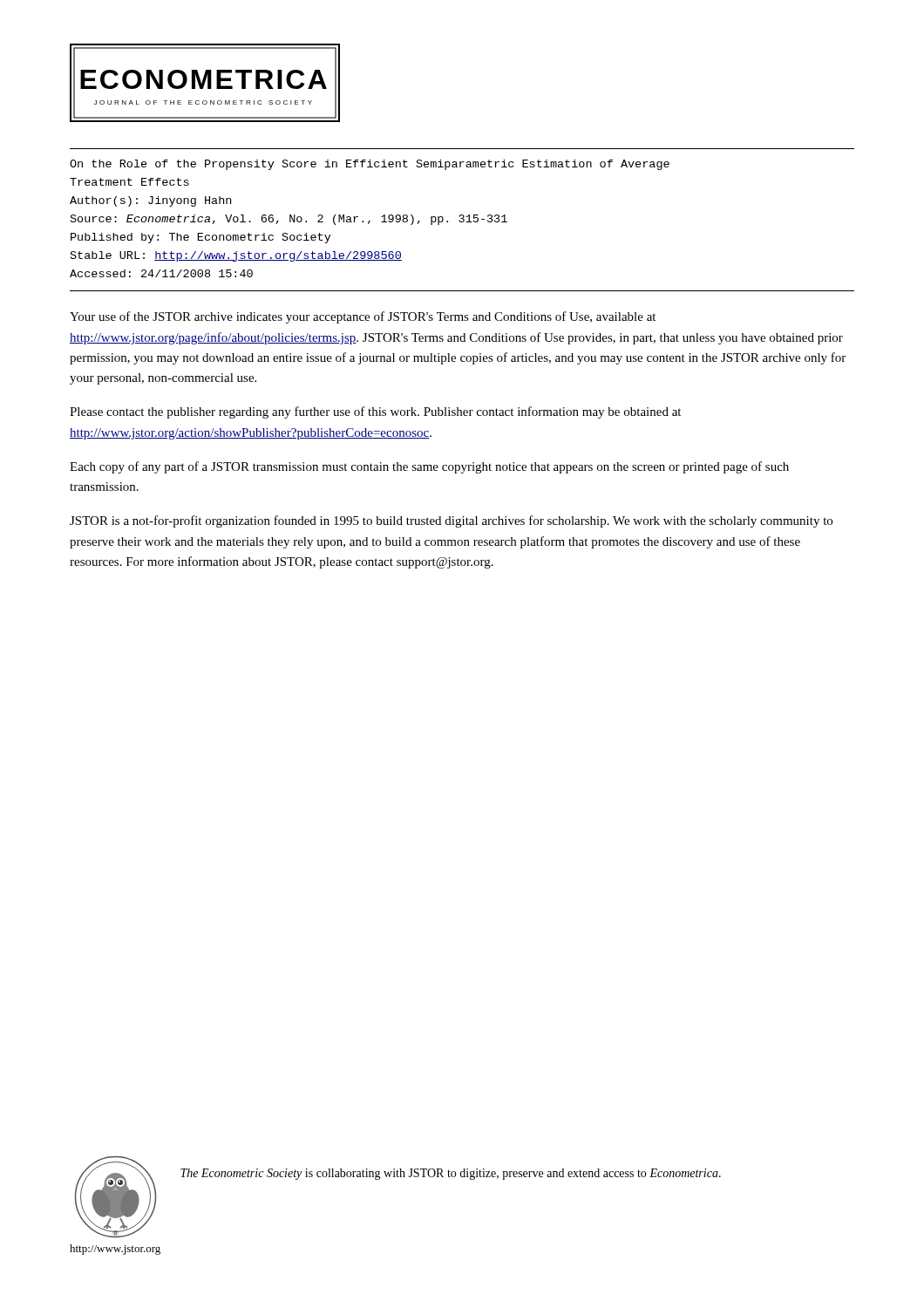Click on the text starting "JSTOR is a not-for-profit"
Screen dimensions: 1308x924
pyautogui.click(x=452, y=541)
